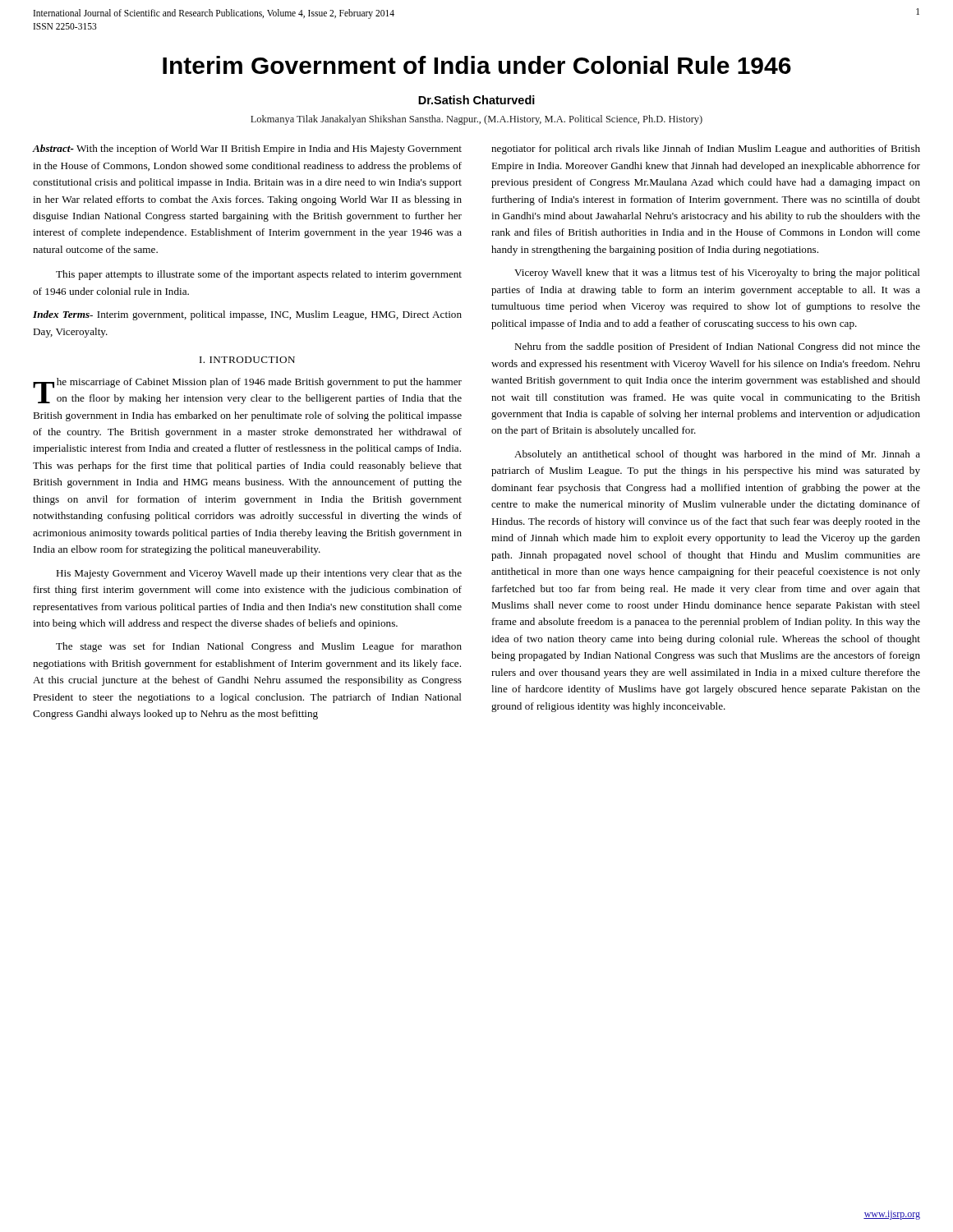Find the block starting "Index Terms- Interim government, political impasse, INC,"
The width and height of the screenshot is (953, 1232).
[x=247, y=323]
